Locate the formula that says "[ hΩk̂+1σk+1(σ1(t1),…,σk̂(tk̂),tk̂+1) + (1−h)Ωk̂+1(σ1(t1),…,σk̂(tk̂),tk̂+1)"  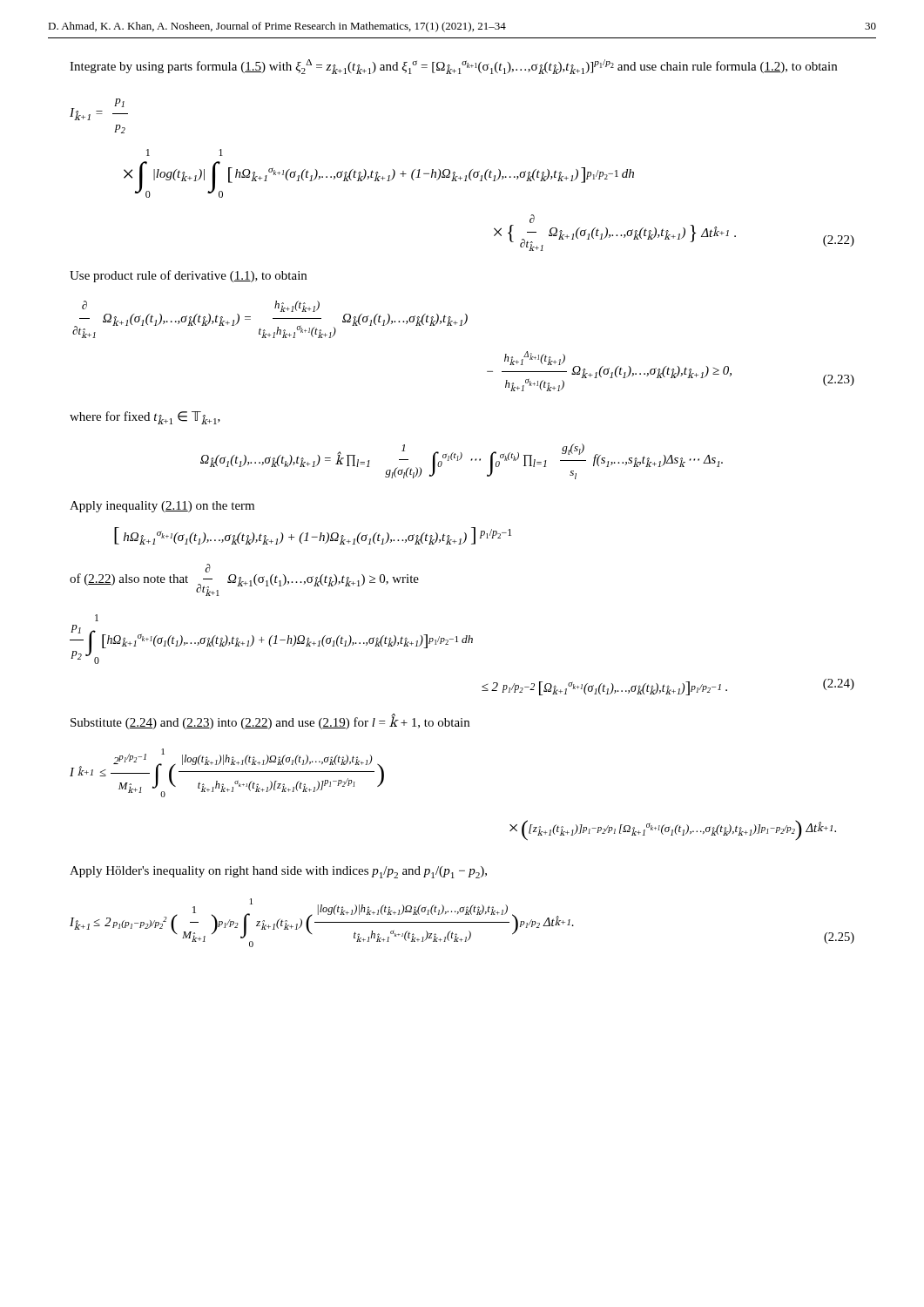click(x=313, y=535)
